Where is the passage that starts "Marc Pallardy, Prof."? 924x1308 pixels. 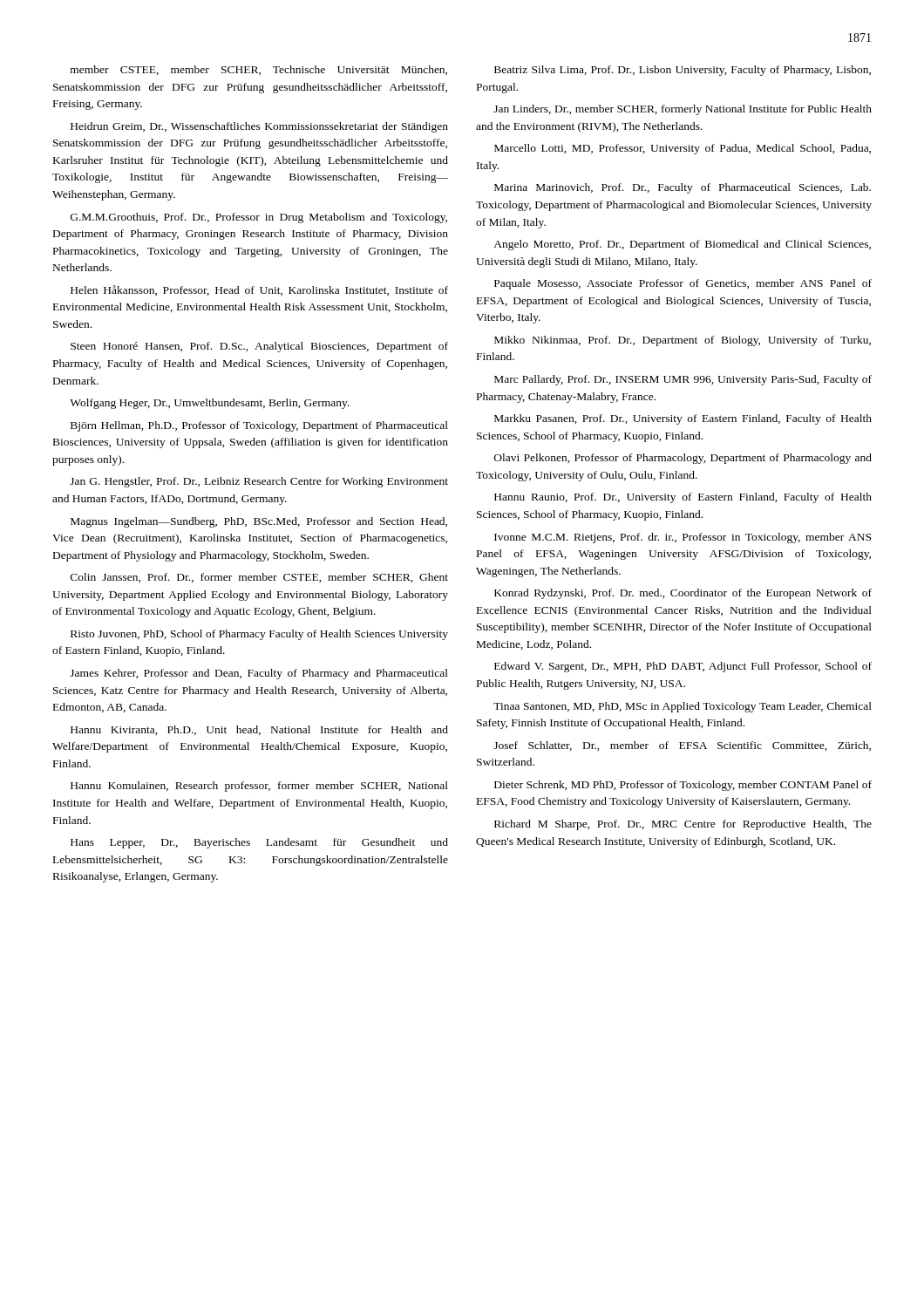pos(674,387)
